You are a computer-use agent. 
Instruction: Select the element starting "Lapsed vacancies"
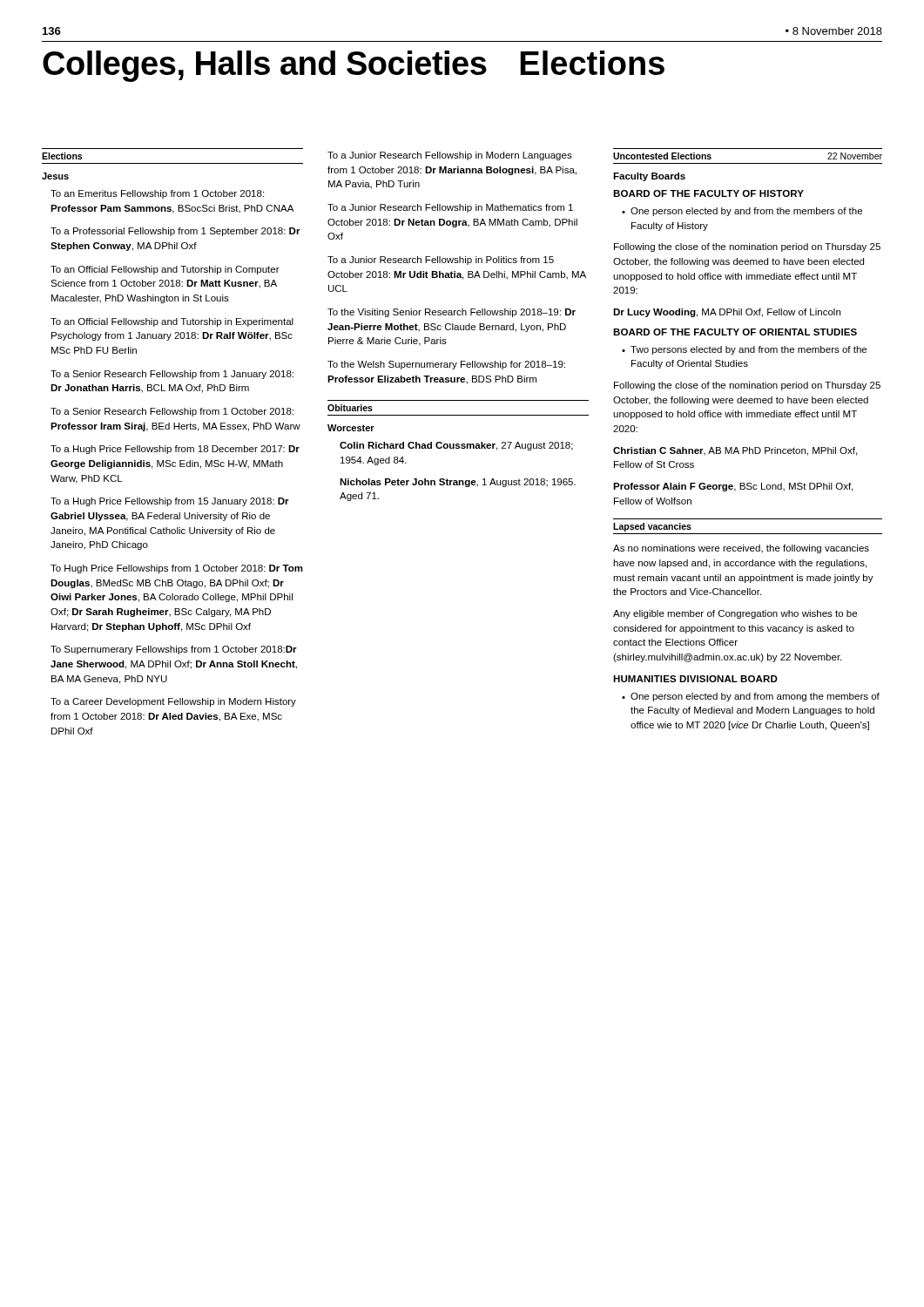652,527
